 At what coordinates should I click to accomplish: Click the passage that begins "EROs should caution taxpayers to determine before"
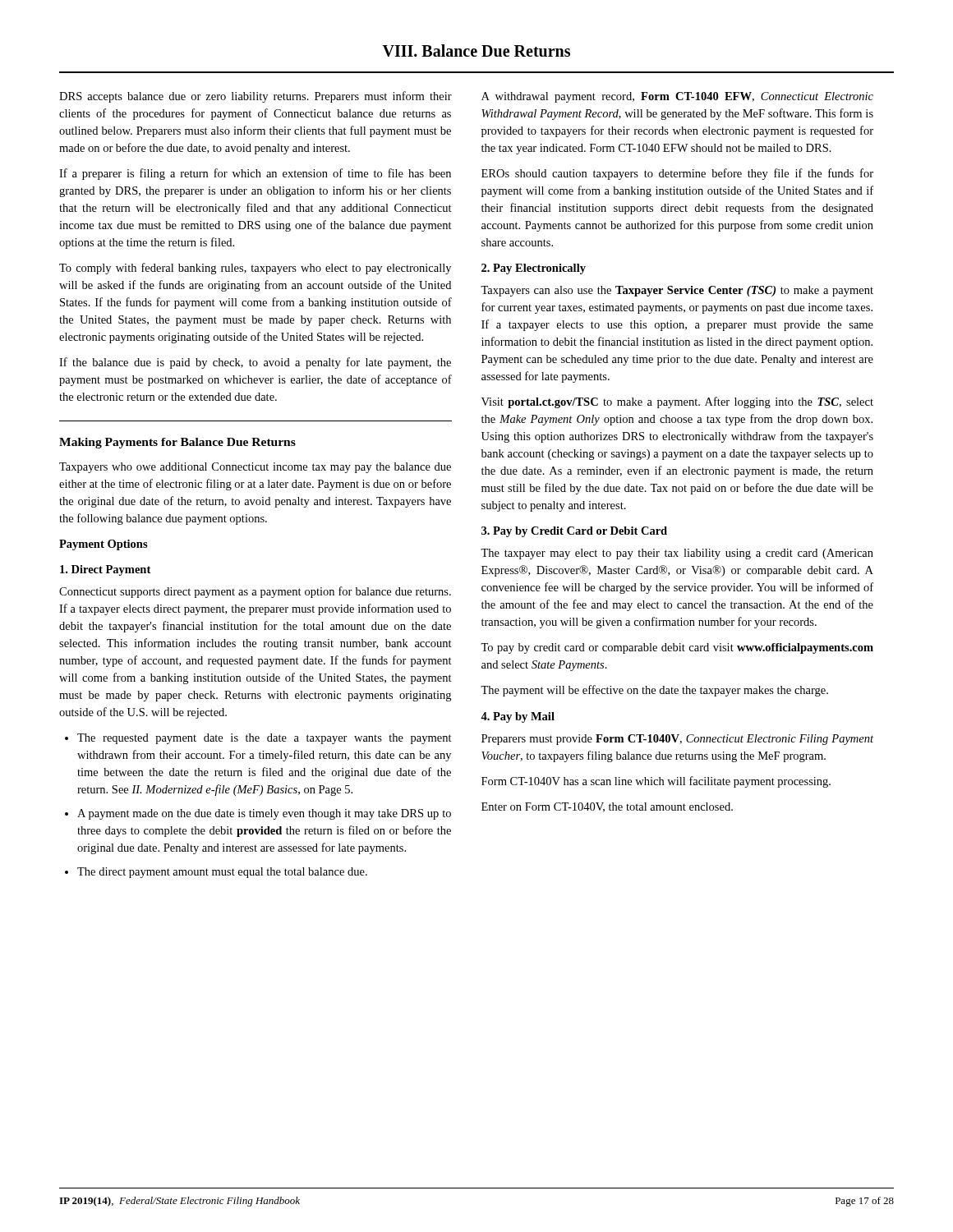click(677, 208)
